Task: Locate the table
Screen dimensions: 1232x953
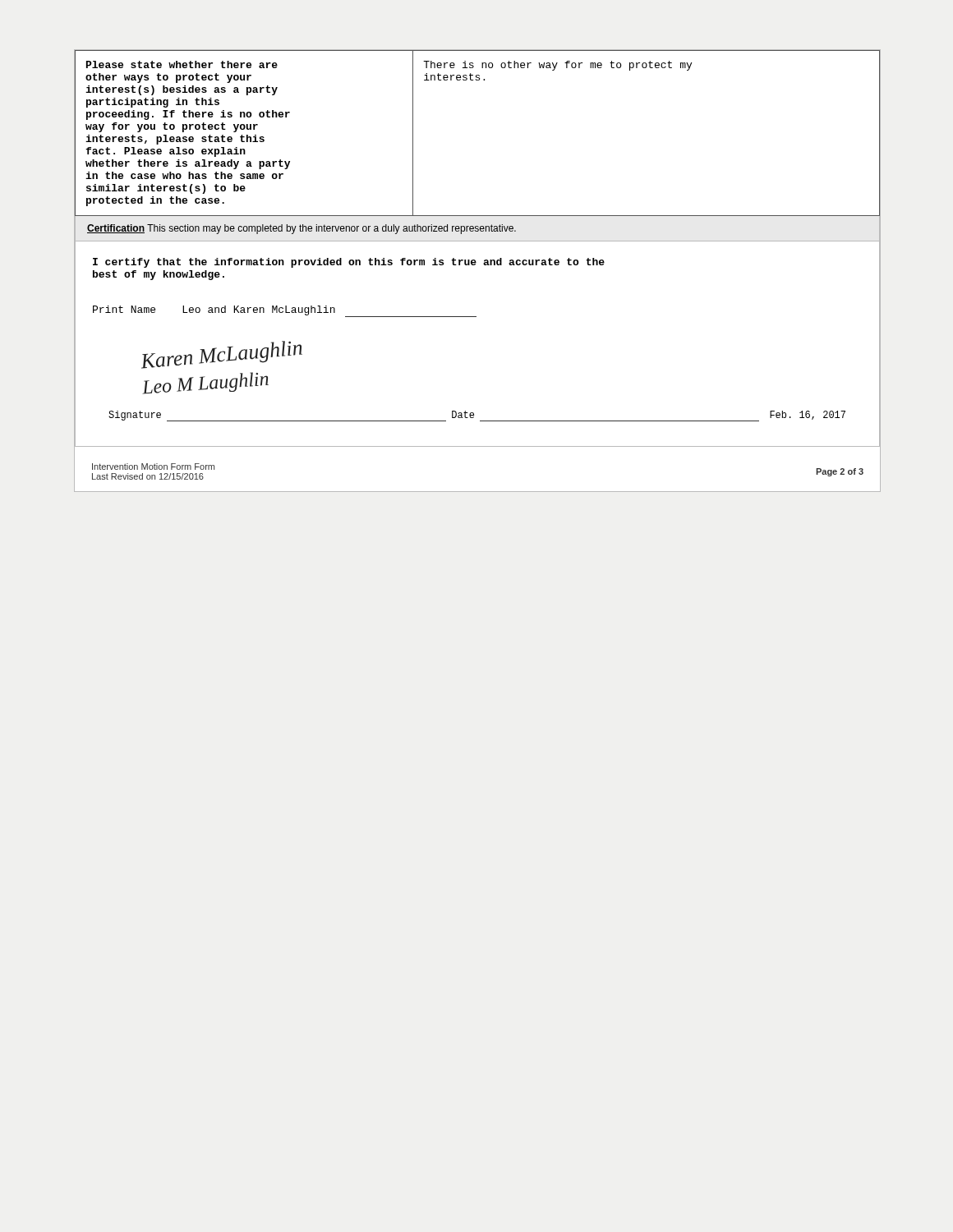Action: (x=477, y=133)
